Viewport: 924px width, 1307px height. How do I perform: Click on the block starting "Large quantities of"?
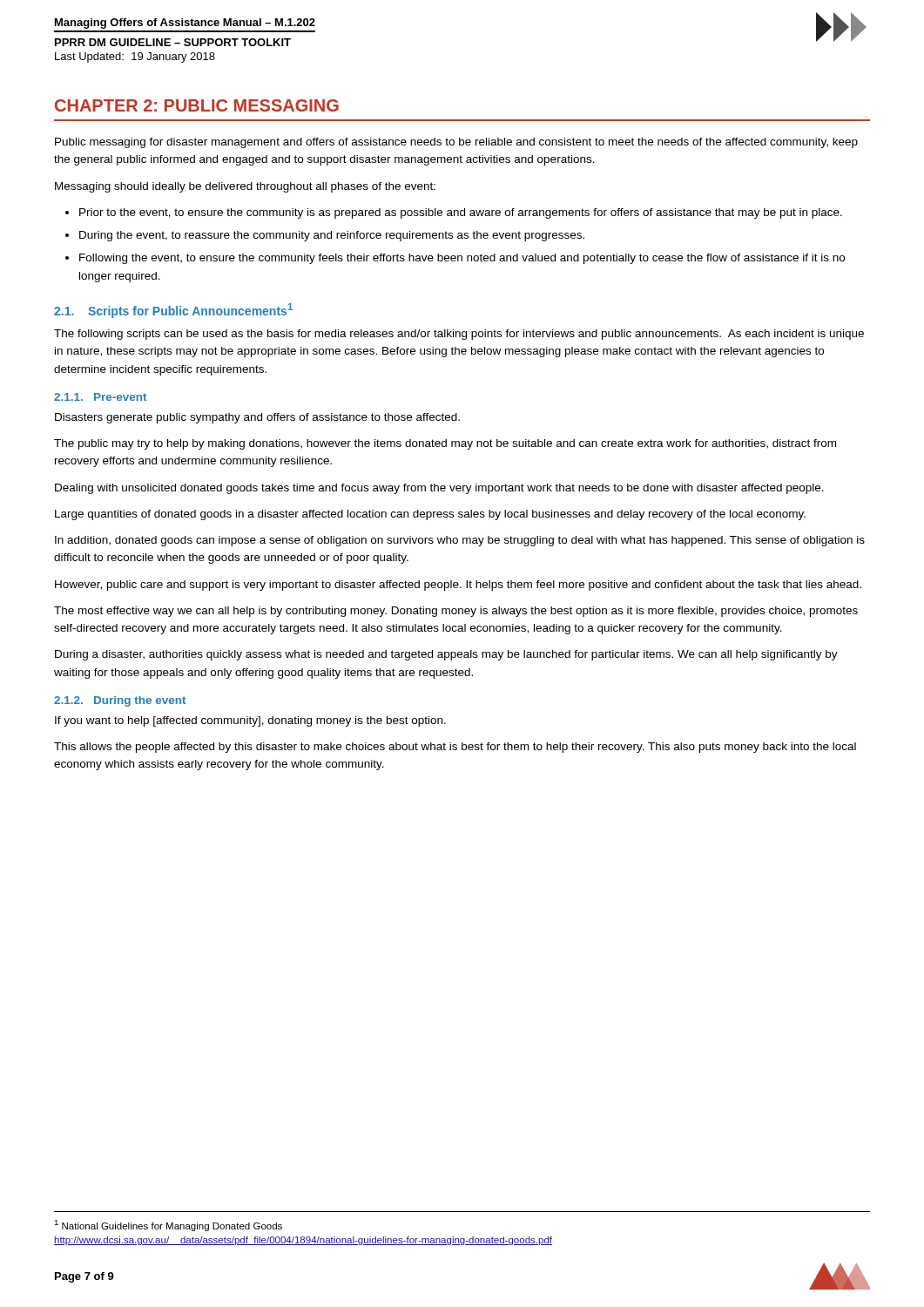point(430,514)
